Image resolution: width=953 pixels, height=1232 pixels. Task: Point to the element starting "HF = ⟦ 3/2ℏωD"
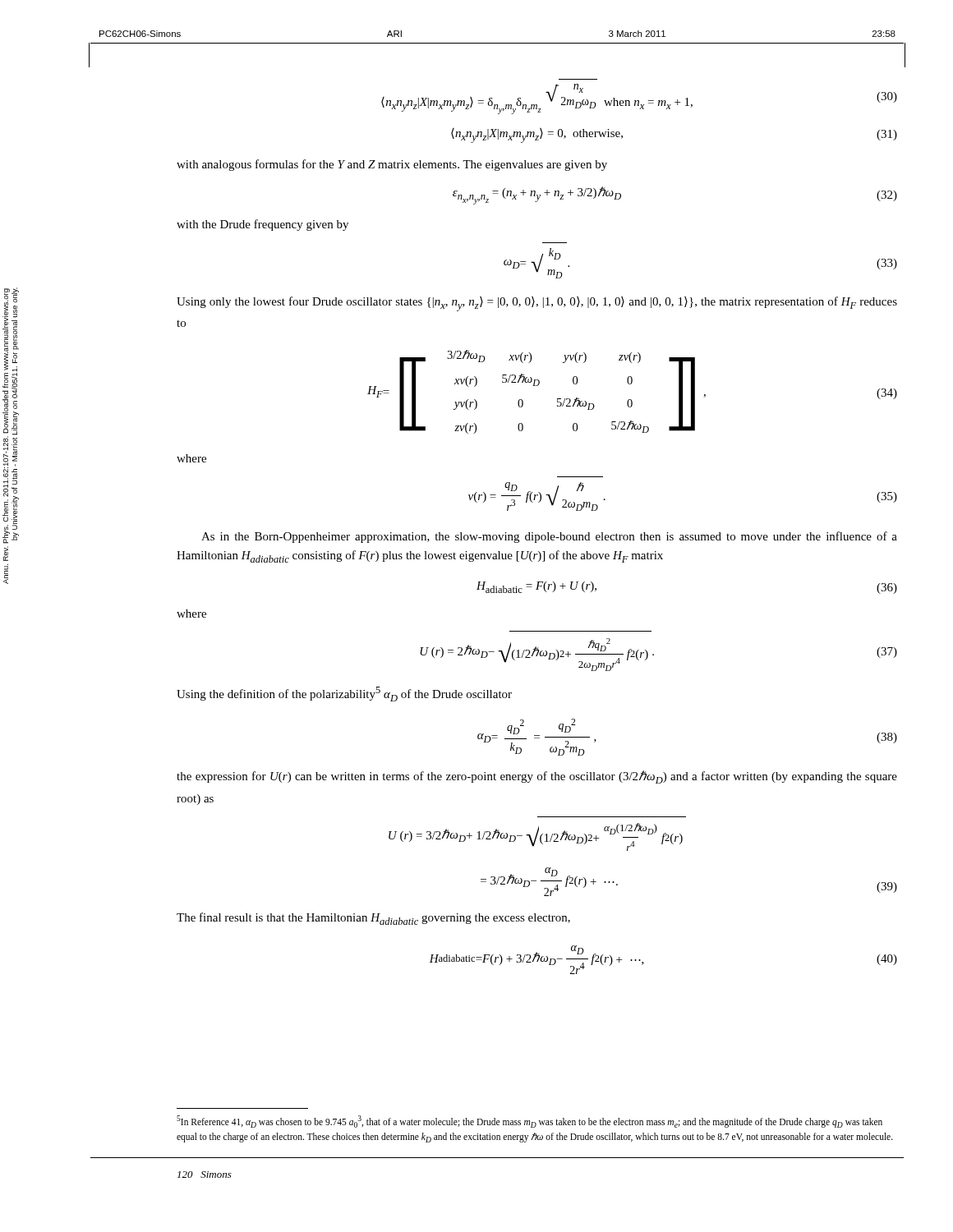[632, 392]
